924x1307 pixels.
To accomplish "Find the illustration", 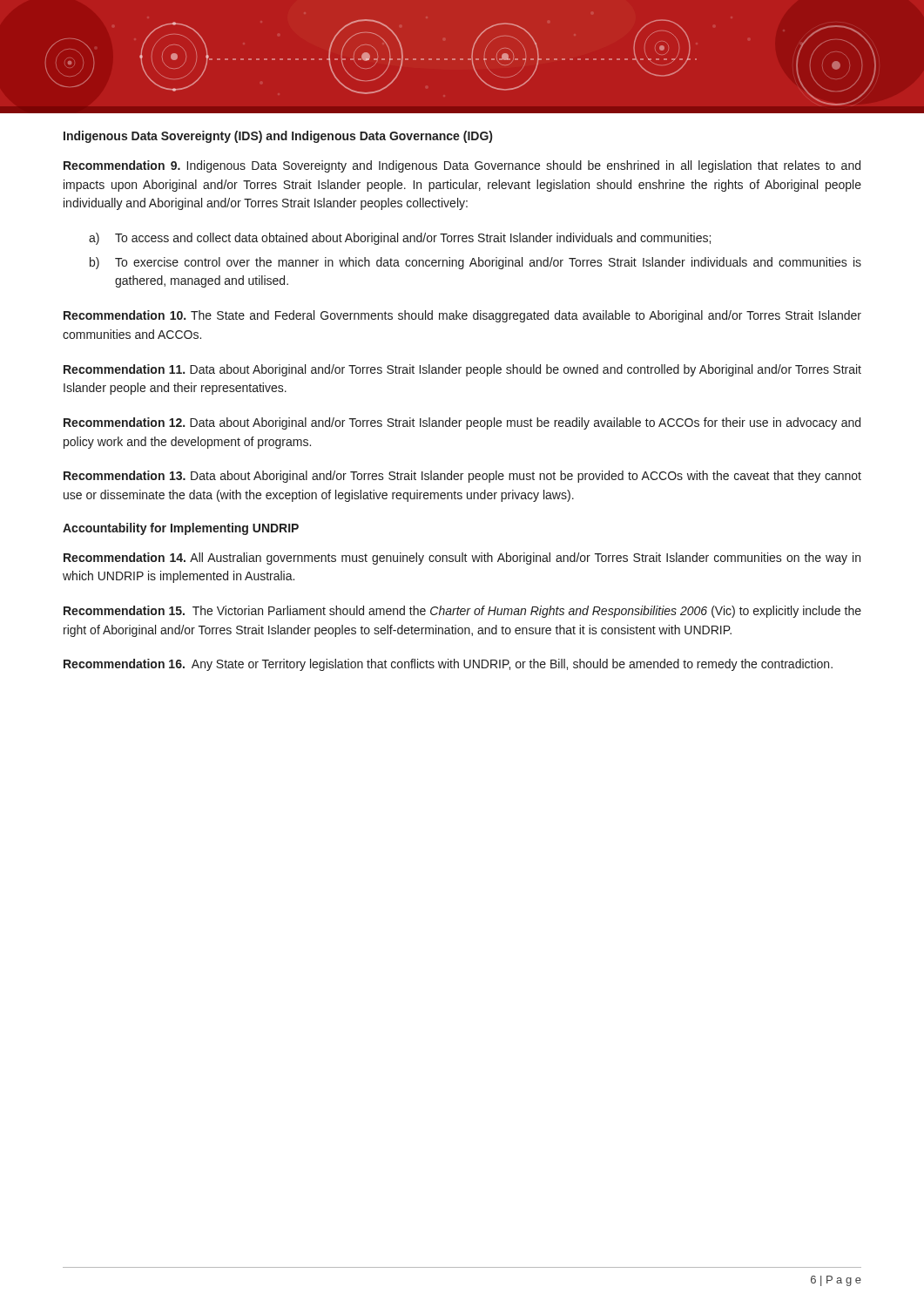I will 462,57.
